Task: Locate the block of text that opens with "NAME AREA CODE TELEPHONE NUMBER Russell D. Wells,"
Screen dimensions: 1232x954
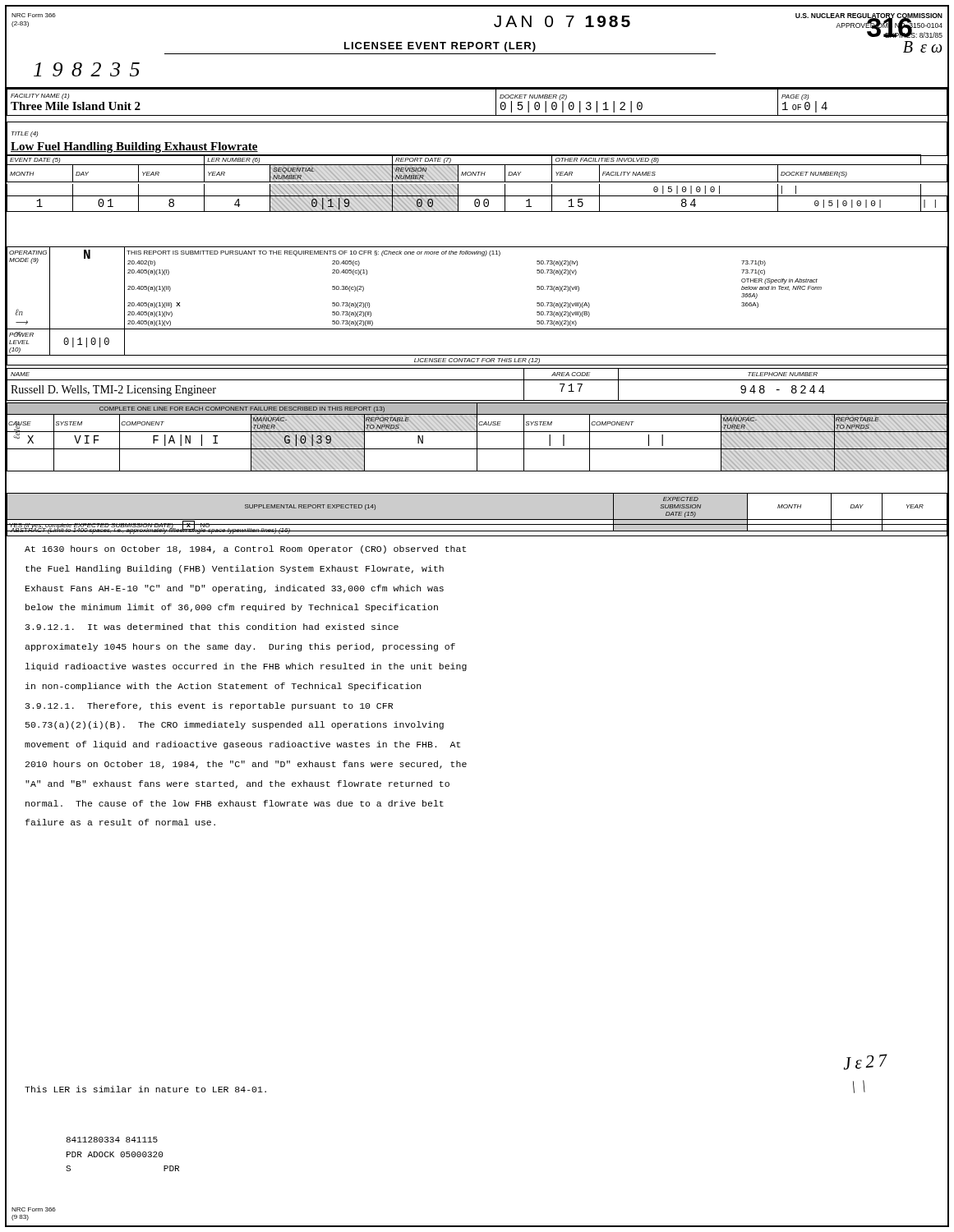Action: click(477, 384)
